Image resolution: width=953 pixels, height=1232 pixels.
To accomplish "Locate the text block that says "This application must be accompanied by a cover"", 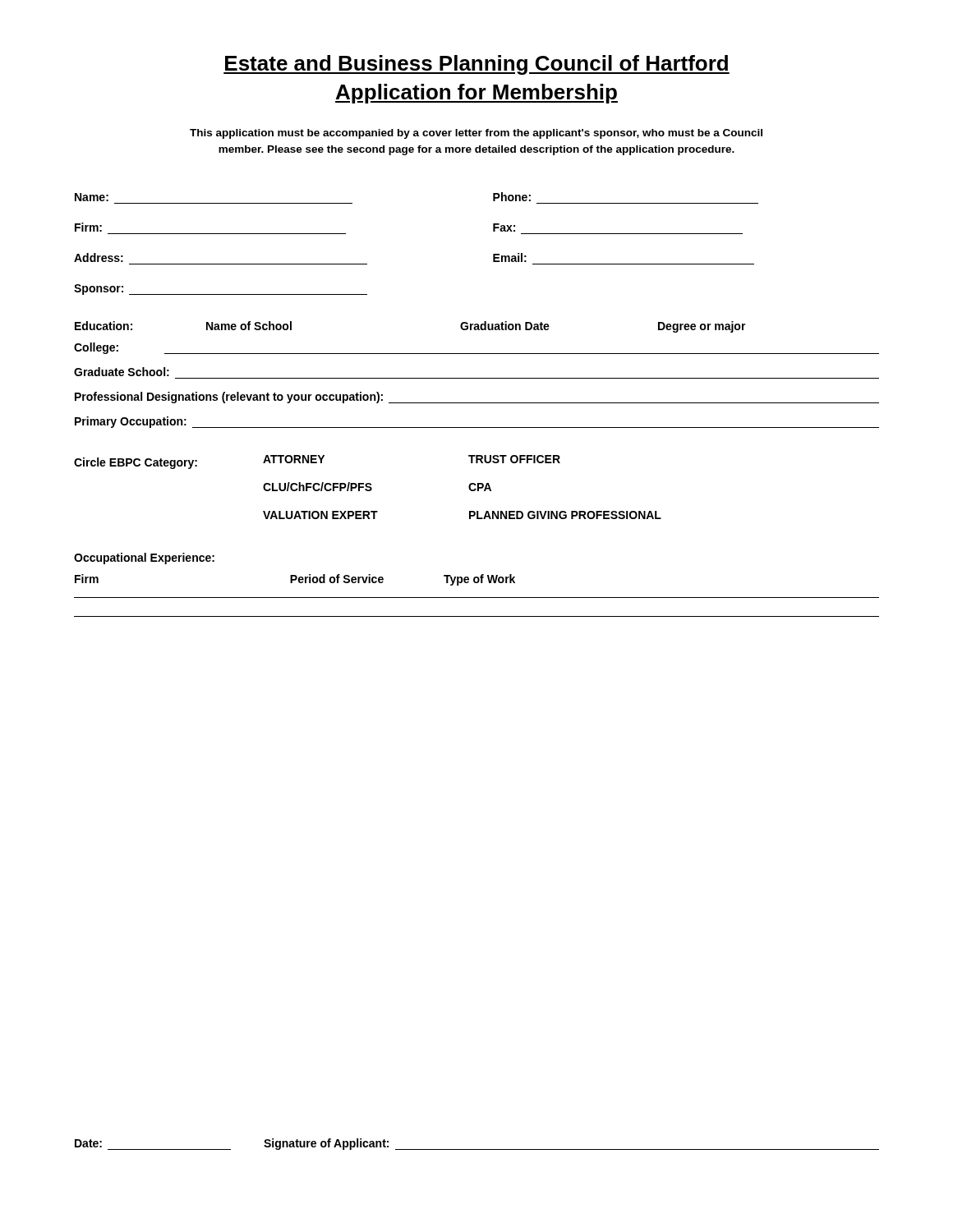I will coord(476,141).
